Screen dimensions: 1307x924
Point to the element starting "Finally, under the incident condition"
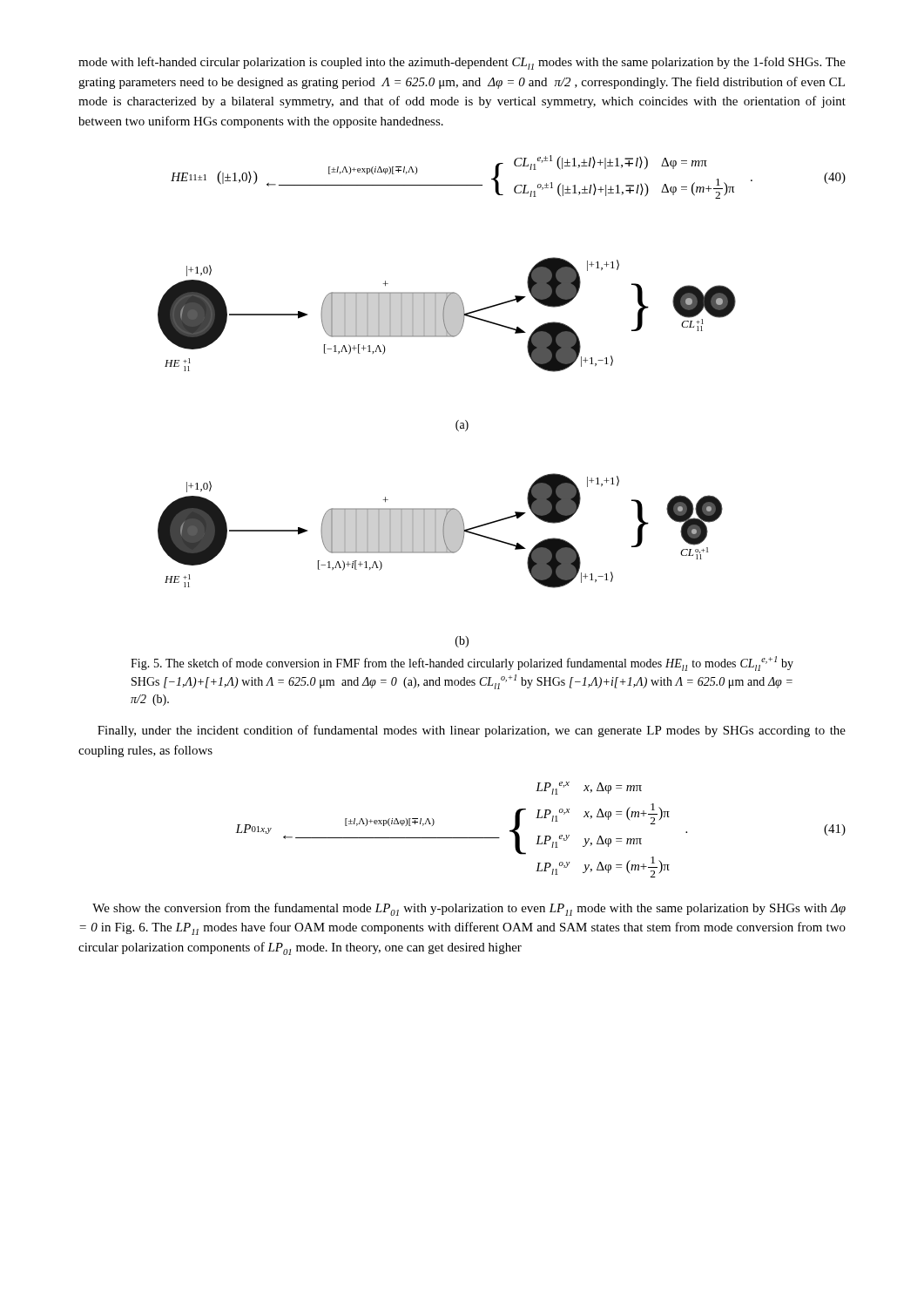[x=462, y=740]
